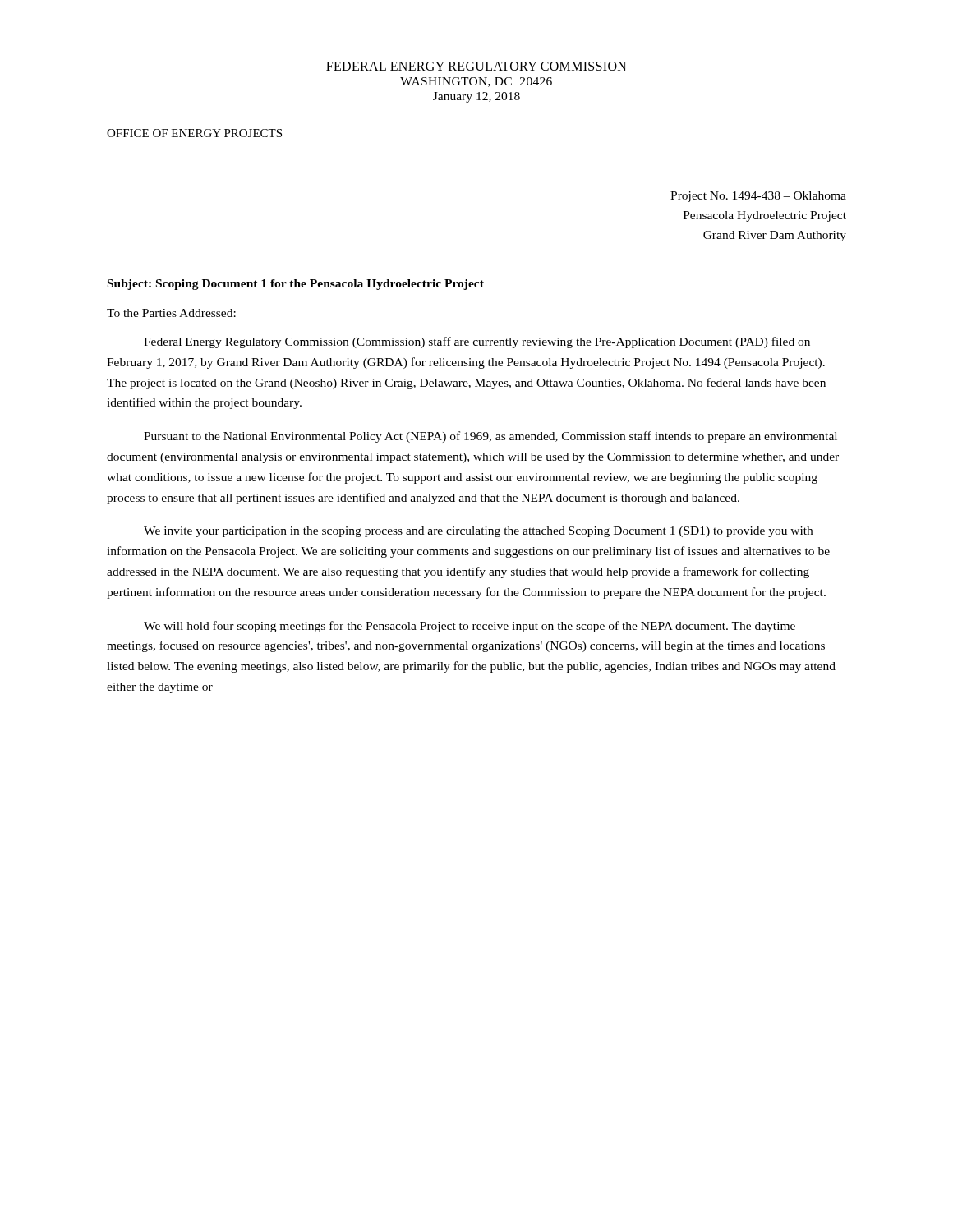The image size is (953, 1232).
Task: Find the block on this page that starts "Federal Energy Regulatory Commission (Commission)"
Action: [466, 372]
